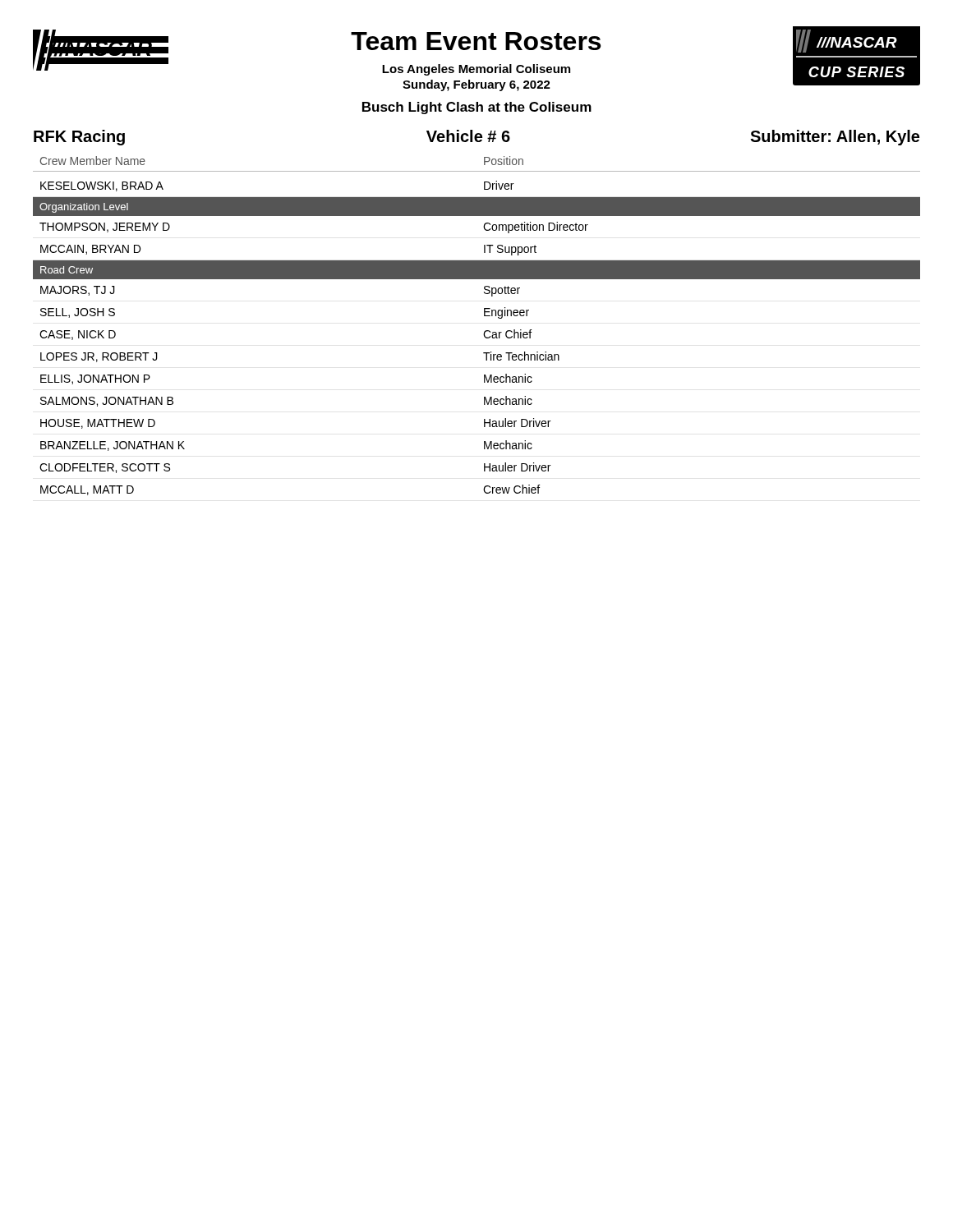Select the text that says "Sunday, February 6, 2022"
Screen dimensions: 1232x953
point(476,84)
